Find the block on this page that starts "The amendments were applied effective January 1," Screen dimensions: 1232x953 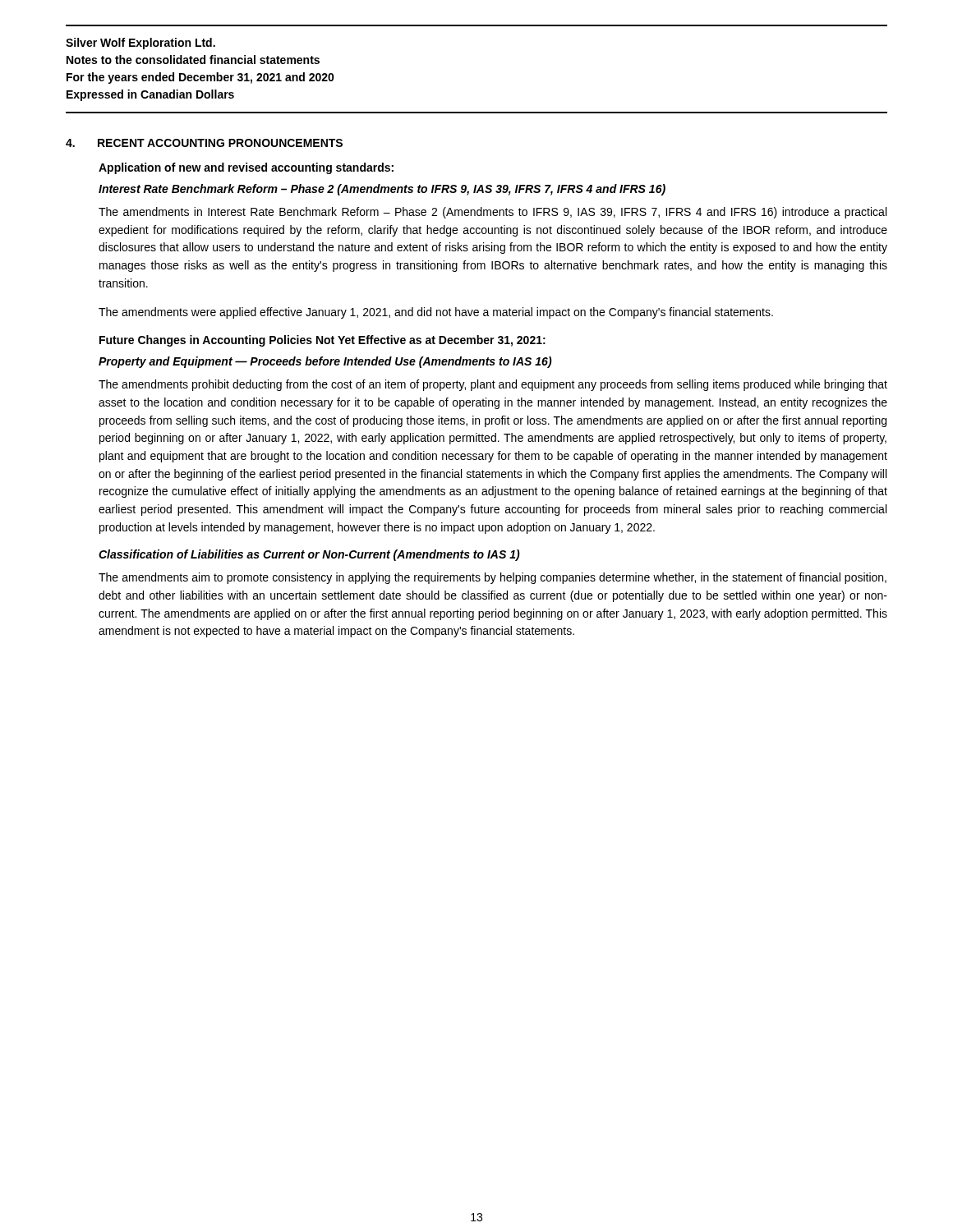pos(436,312)
